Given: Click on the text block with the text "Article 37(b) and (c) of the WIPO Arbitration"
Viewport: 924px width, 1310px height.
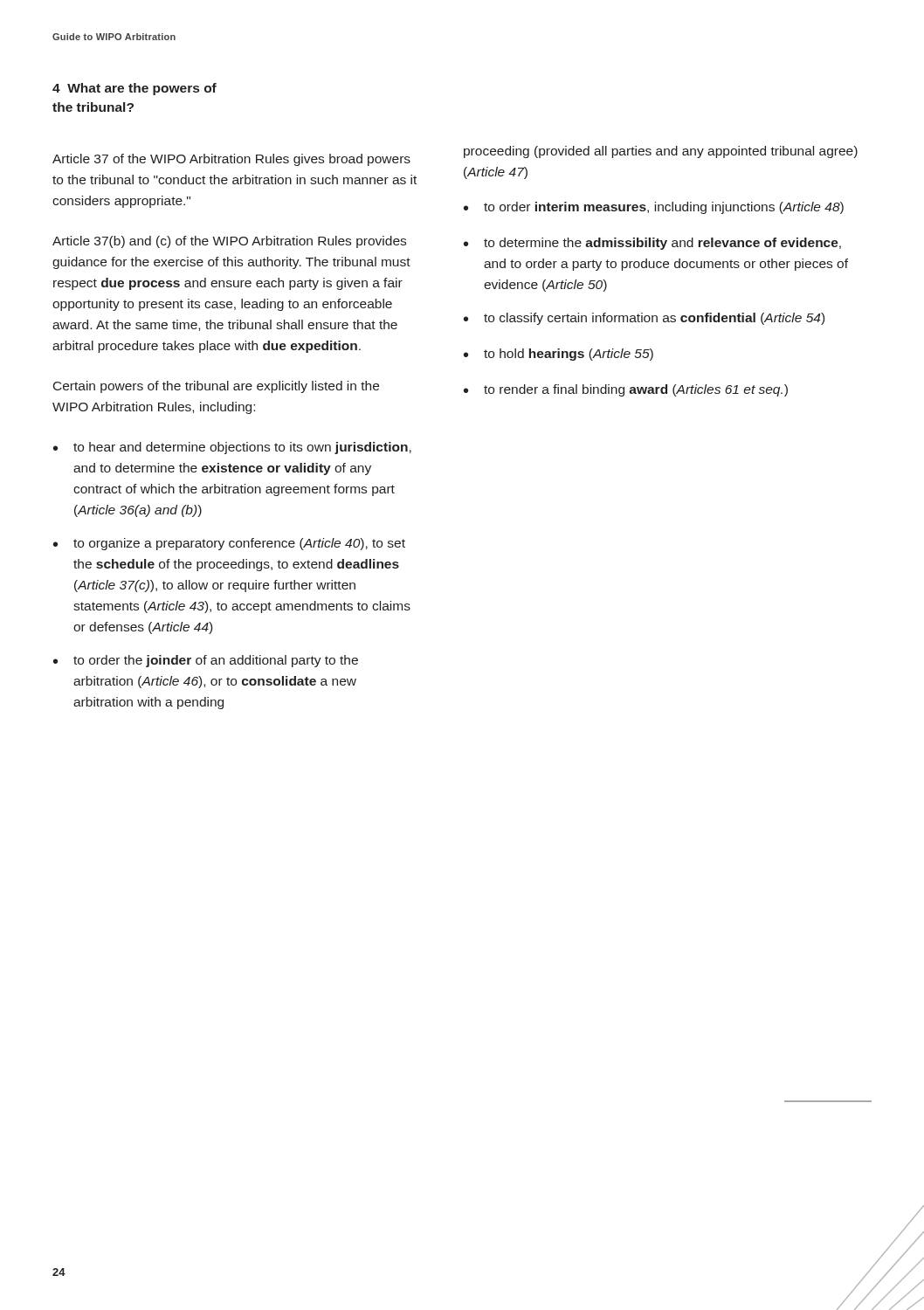Looking at the screenshot, I should tap(231, 293).
